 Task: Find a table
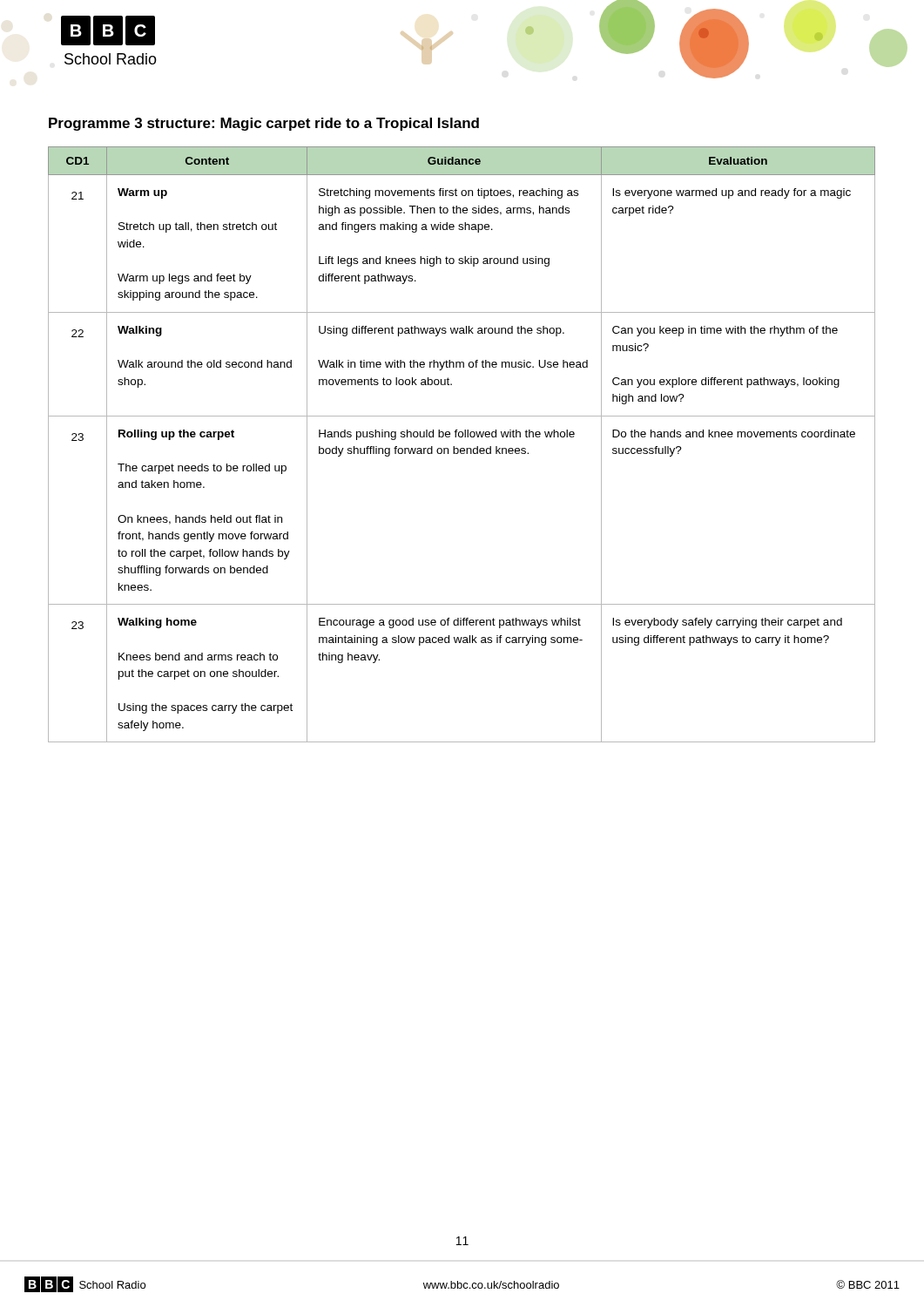click(462, 445)
